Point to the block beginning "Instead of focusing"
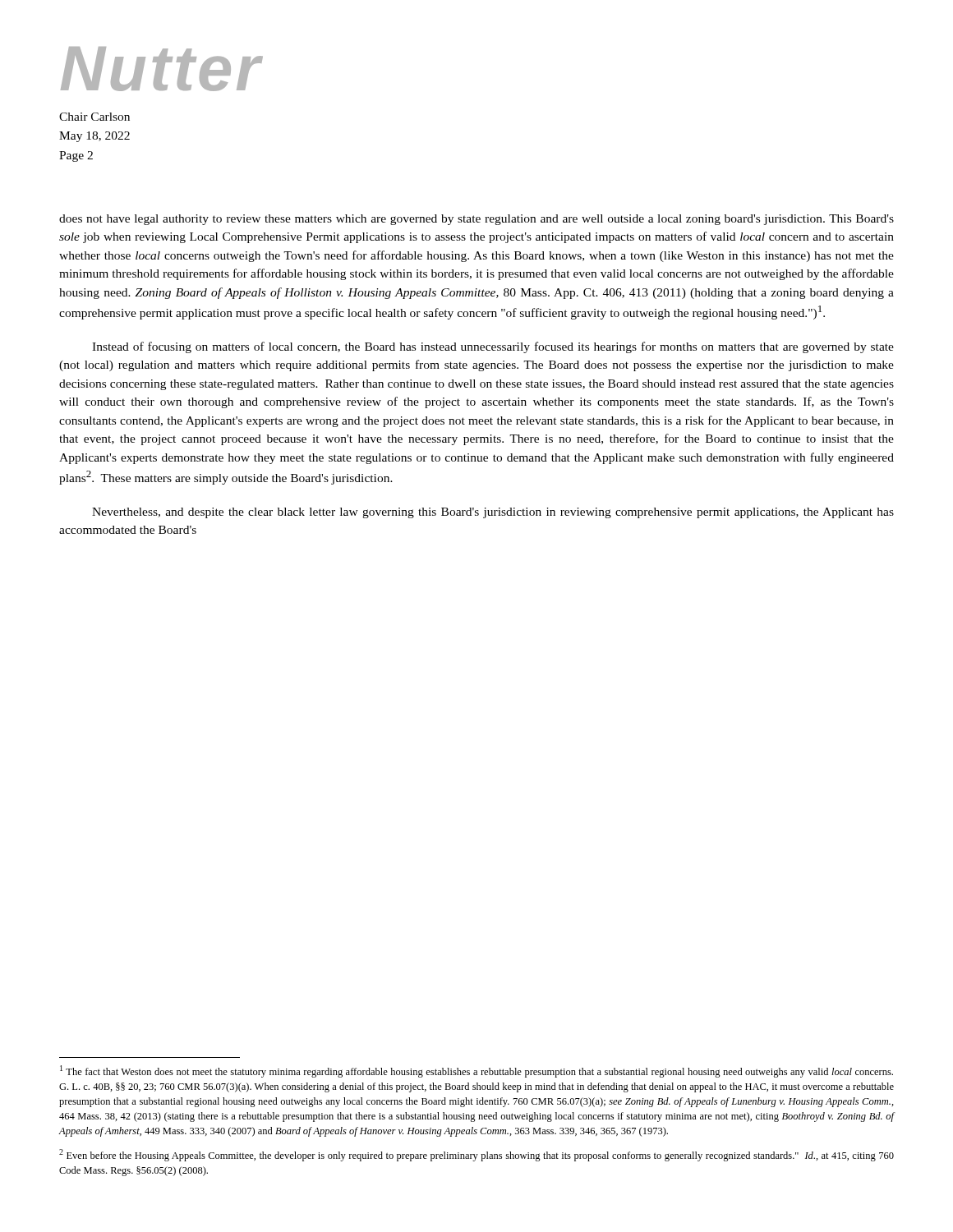Viewport: 953px width, 1232px height. pyautogui.click(x=476, y=412)
